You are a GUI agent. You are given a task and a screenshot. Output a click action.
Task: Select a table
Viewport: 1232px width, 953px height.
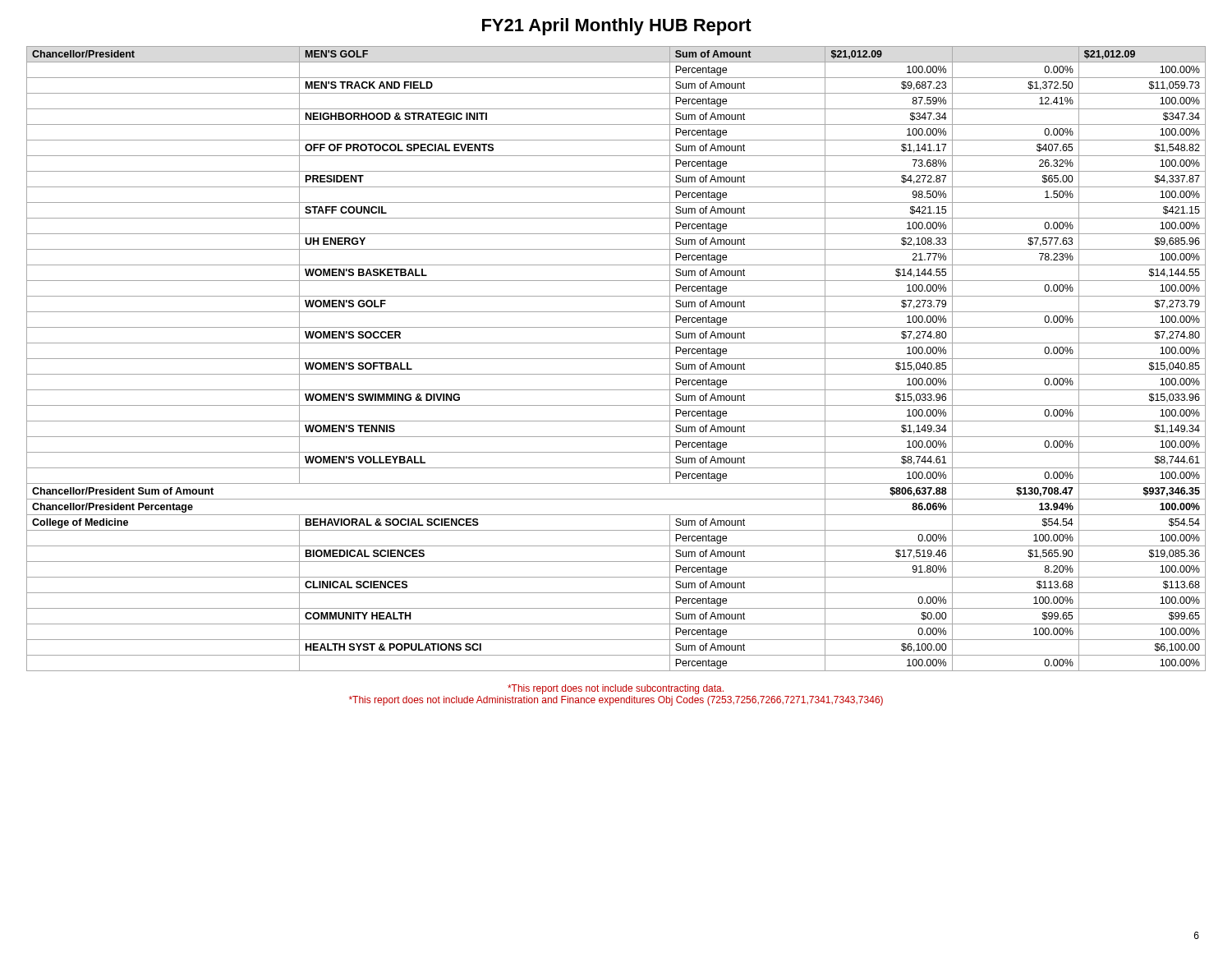616,359
